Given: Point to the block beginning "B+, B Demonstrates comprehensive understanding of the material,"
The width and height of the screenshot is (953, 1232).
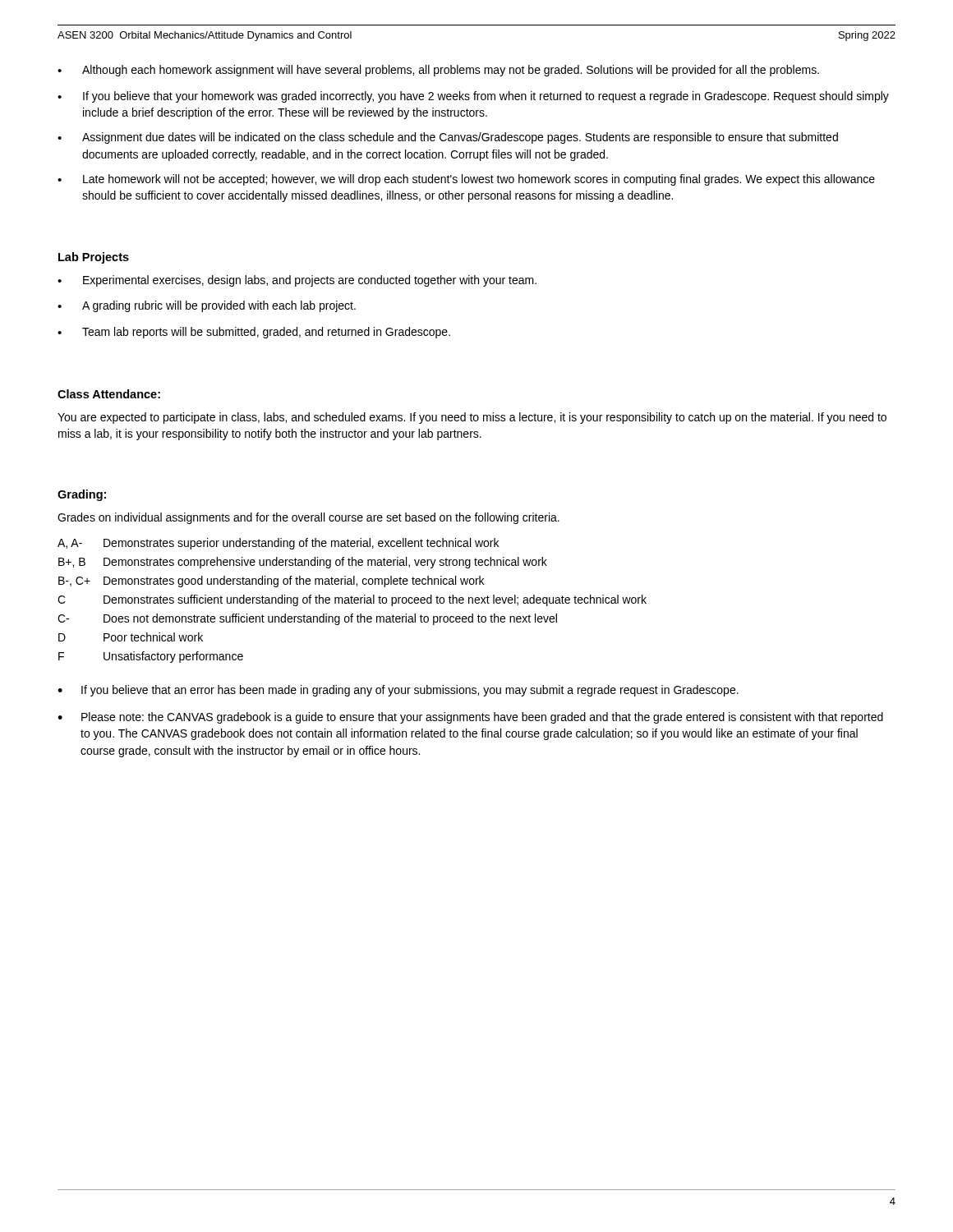Looking at the screenshot, I should (x=476, y=562).
